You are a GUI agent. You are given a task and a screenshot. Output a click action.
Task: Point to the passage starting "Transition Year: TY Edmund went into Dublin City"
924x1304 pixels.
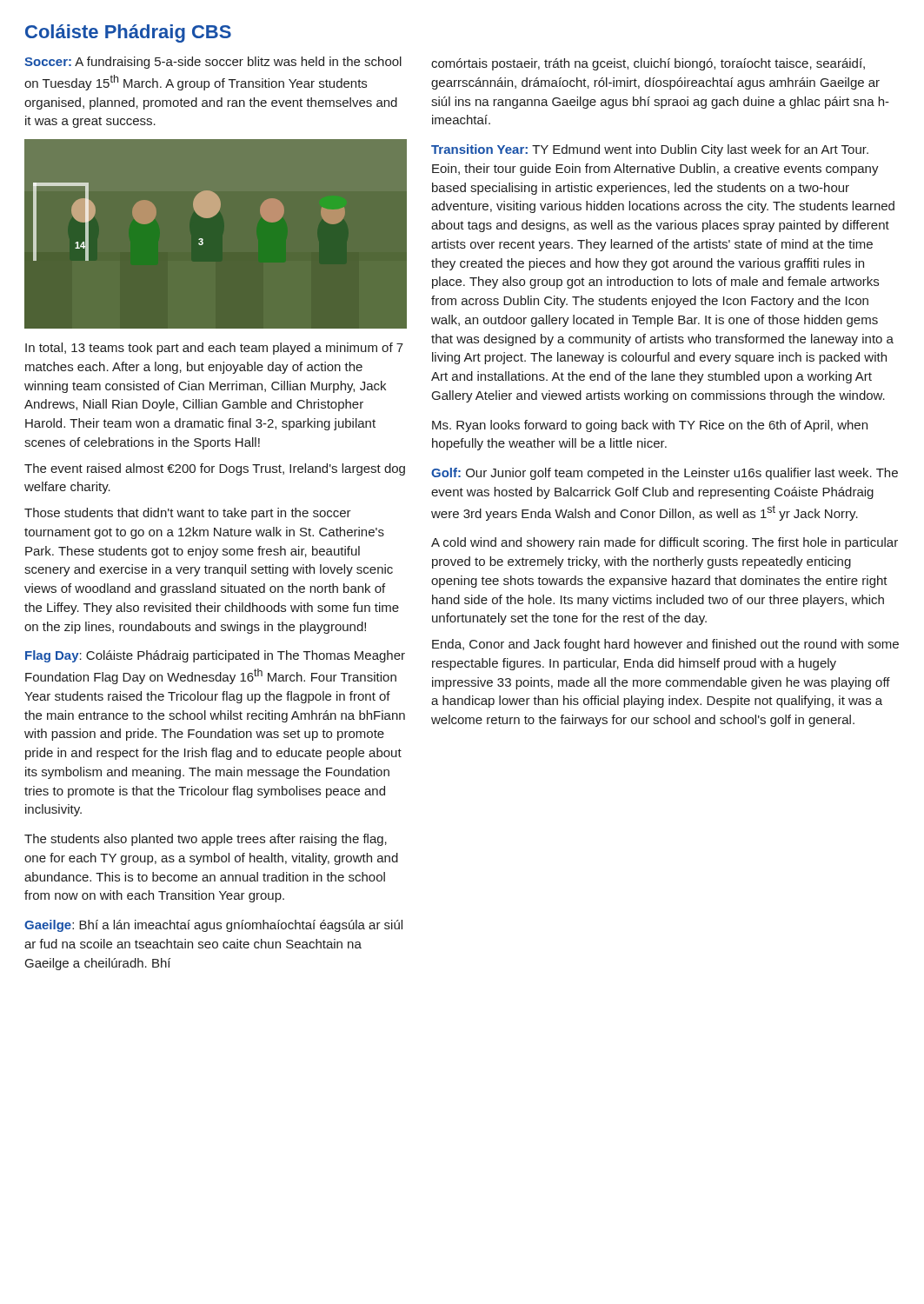[663, 272]
